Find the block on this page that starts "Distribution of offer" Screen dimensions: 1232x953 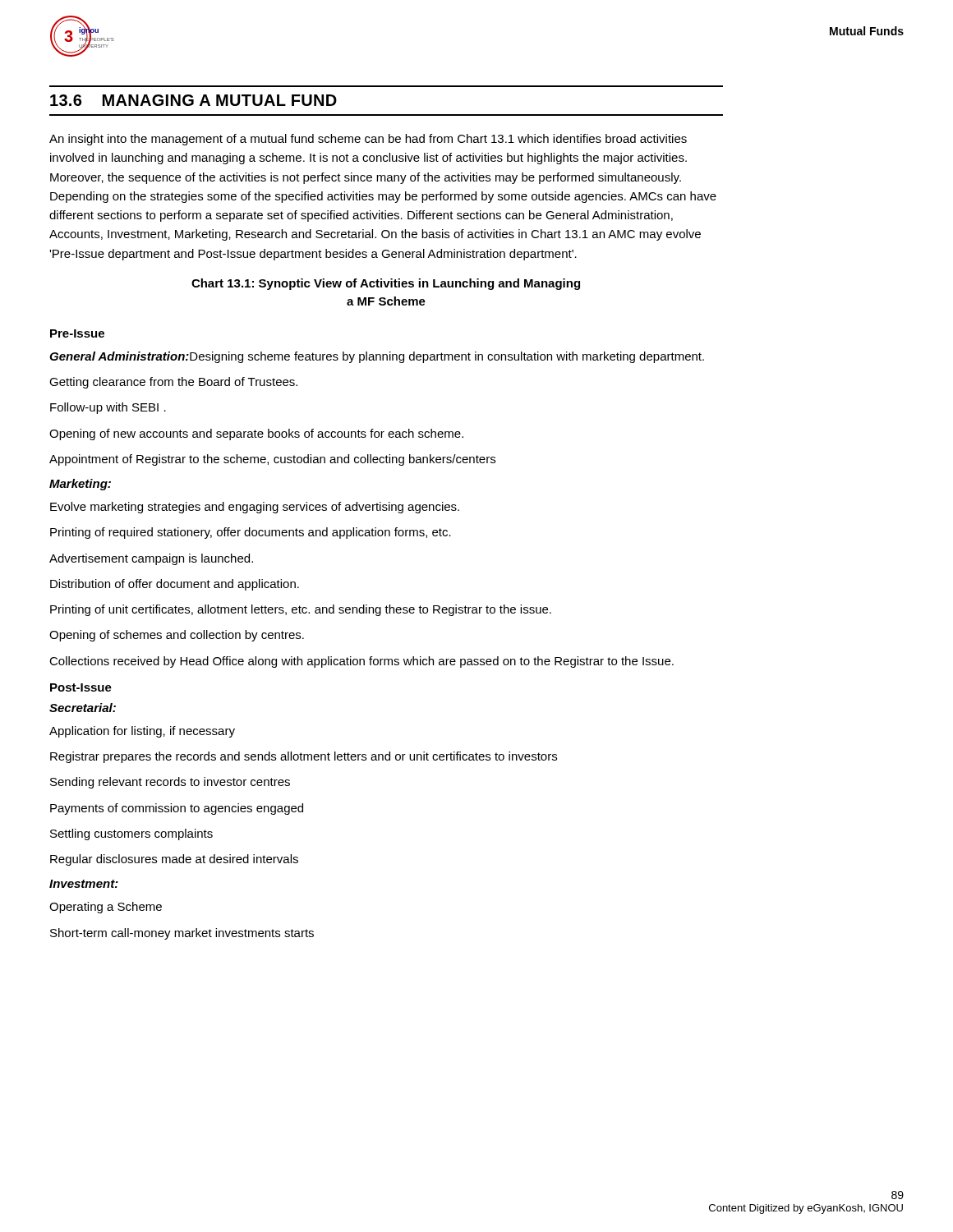(175, 583)
